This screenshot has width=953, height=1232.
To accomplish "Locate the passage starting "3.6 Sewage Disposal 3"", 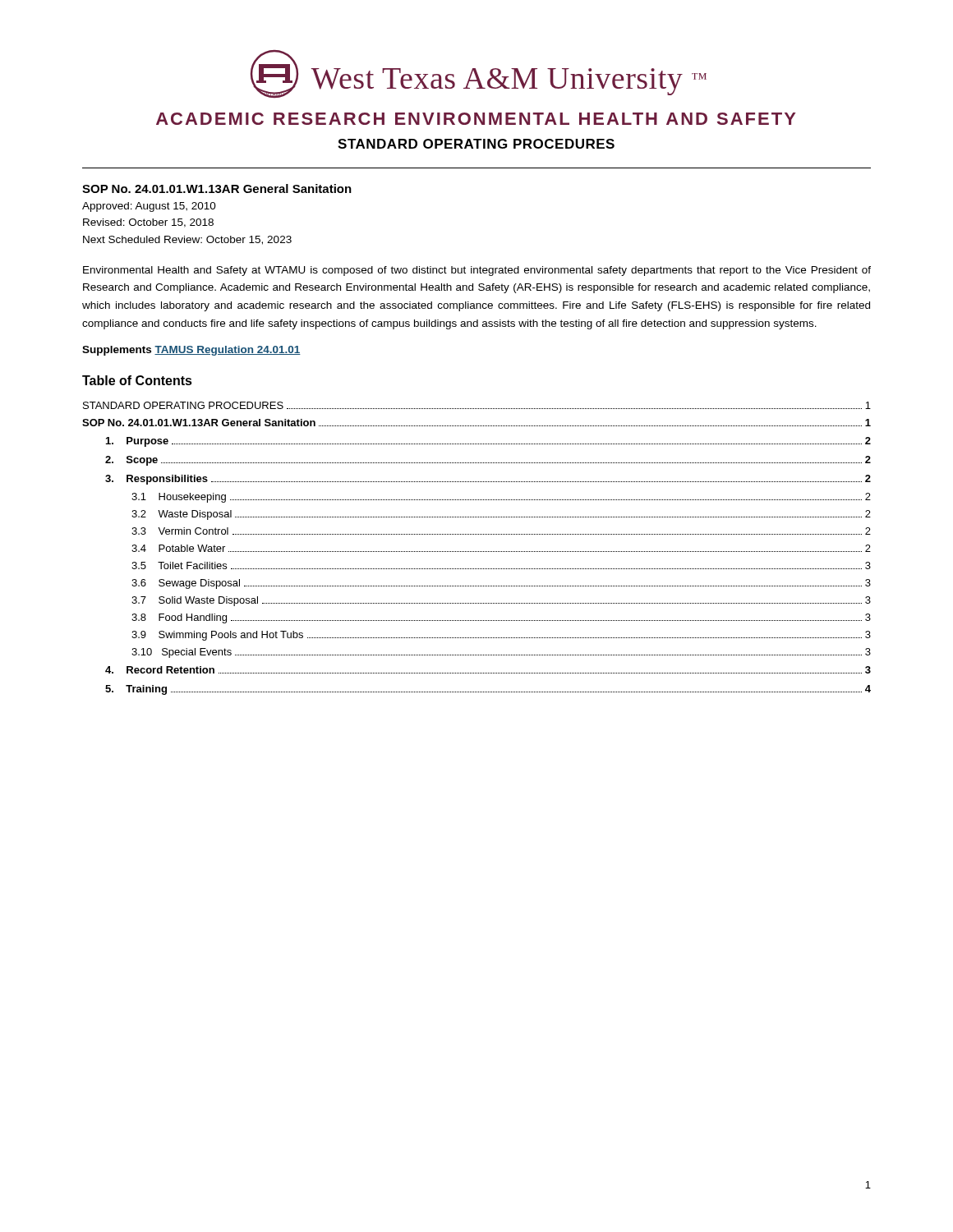I will pos(476,583).
